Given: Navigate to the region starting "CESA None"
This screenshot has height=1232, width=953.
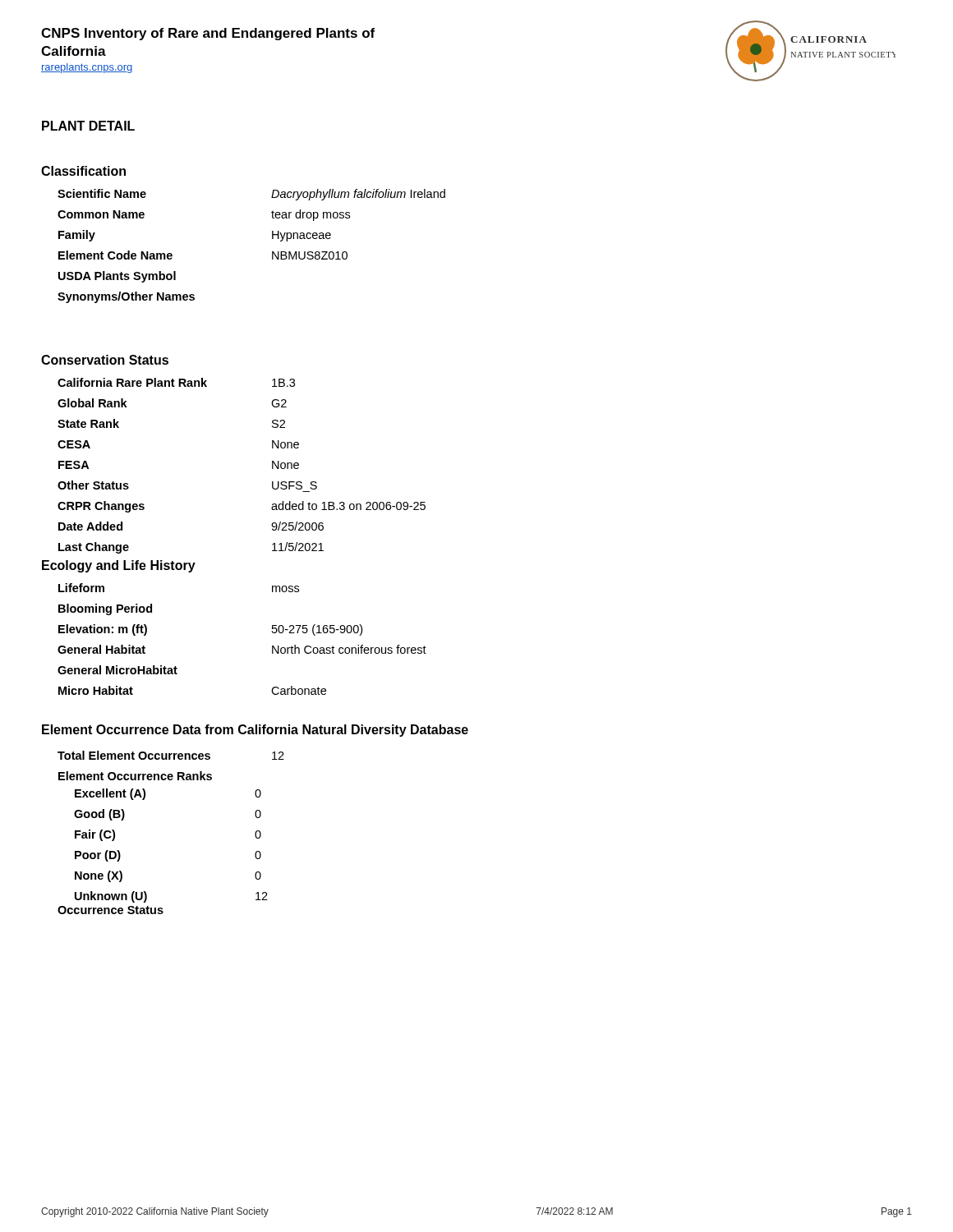Looking at the screenshot, I should coord(70,444).
